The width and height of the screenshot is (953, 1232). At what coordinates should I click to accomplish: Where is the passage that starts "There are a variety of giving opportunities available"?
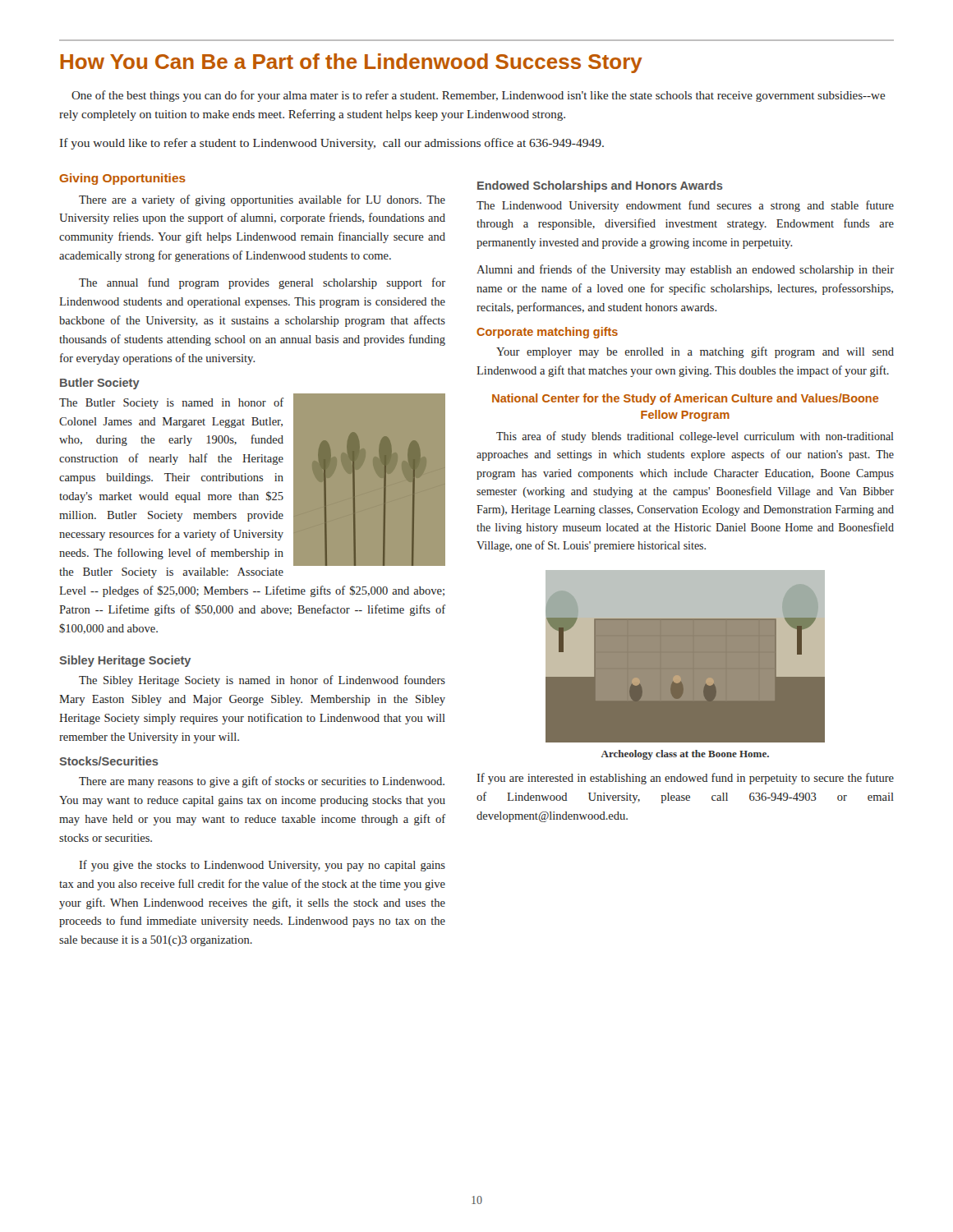(x=252, y=227)
